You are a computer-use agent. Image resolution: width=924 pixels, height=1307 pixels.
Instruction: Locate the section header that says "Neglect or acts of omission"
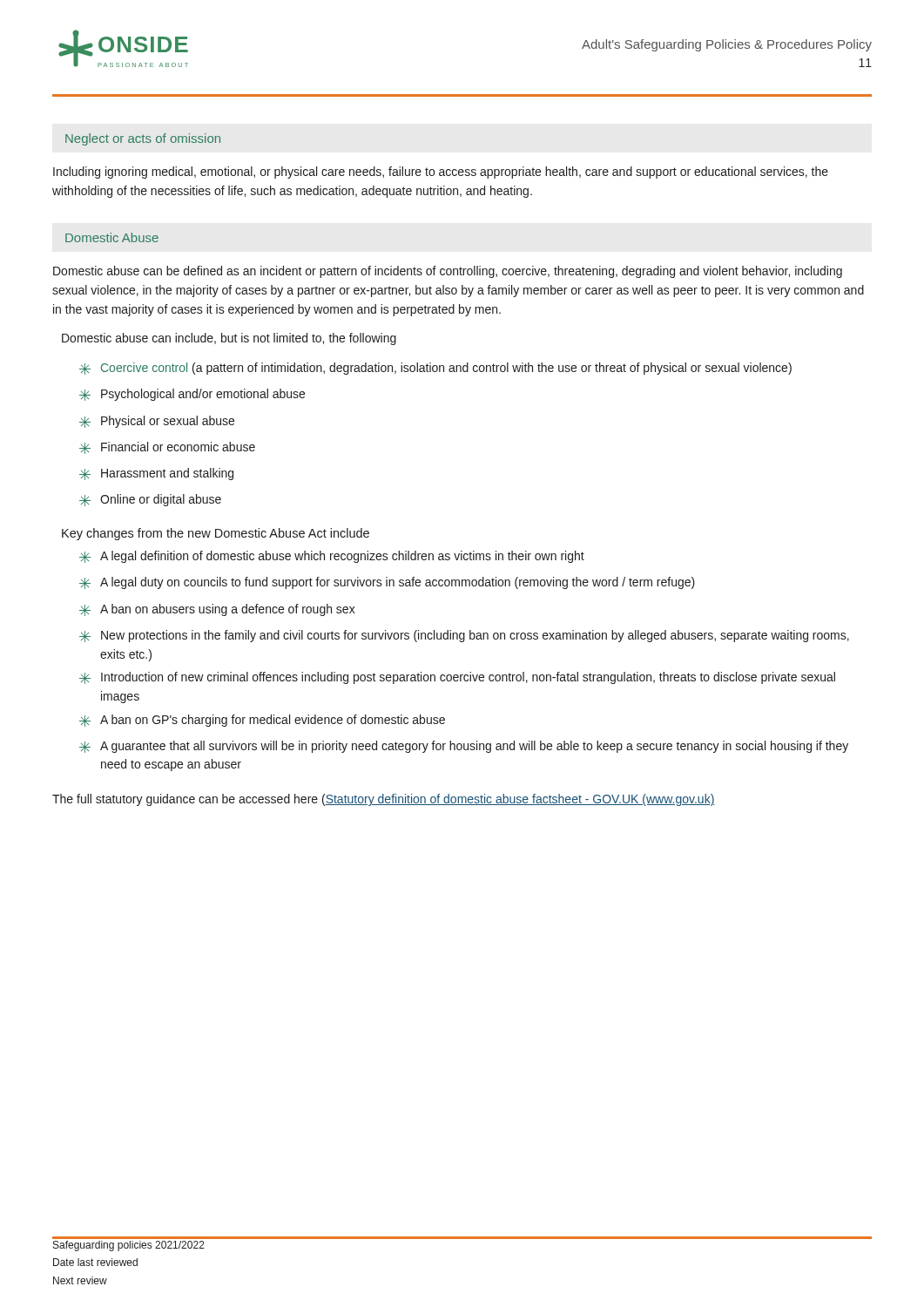pos(143,138)
